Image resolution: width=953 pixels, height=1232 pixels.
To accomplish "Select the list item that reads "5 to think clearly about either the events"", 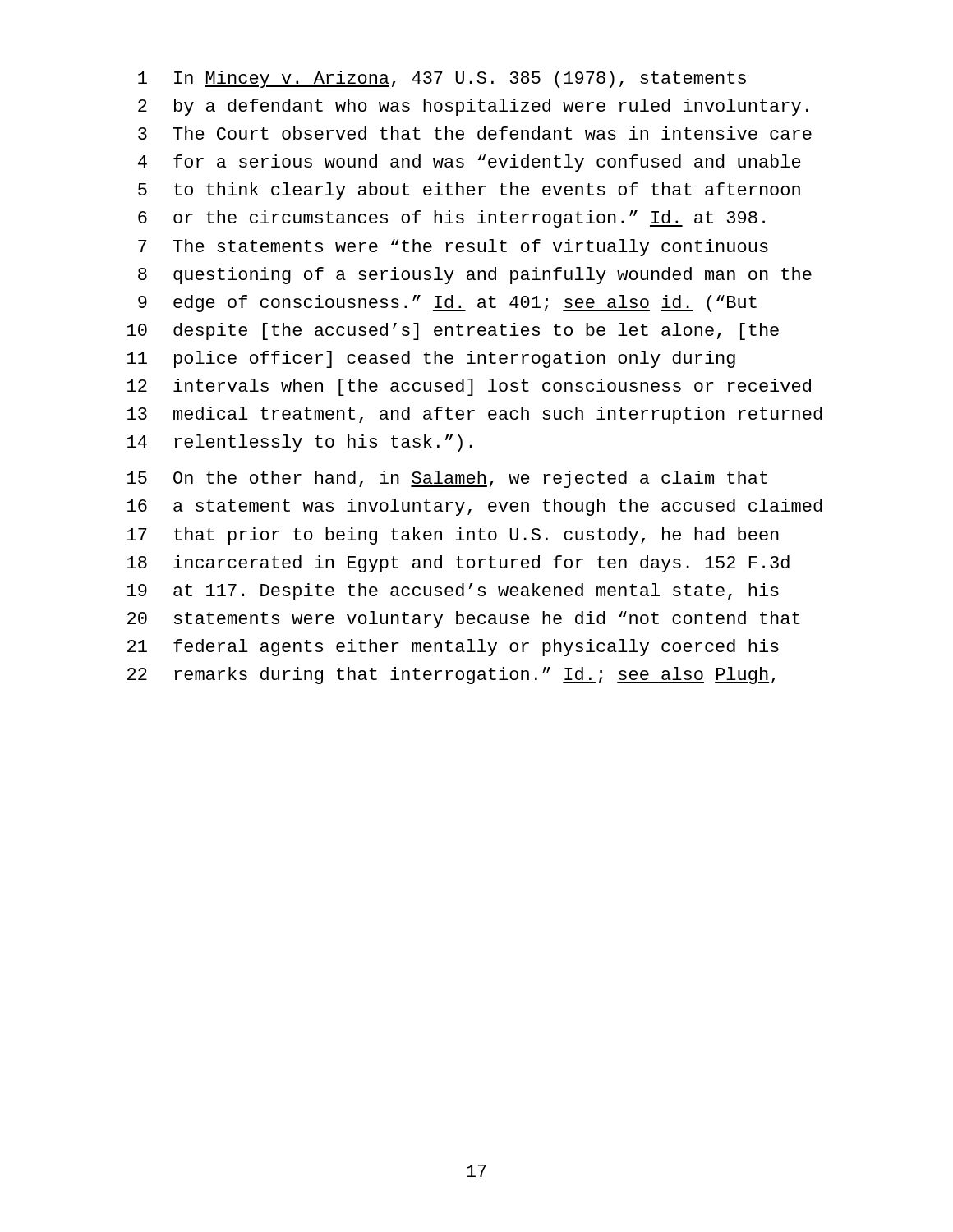I will click(x=493, y=192).
